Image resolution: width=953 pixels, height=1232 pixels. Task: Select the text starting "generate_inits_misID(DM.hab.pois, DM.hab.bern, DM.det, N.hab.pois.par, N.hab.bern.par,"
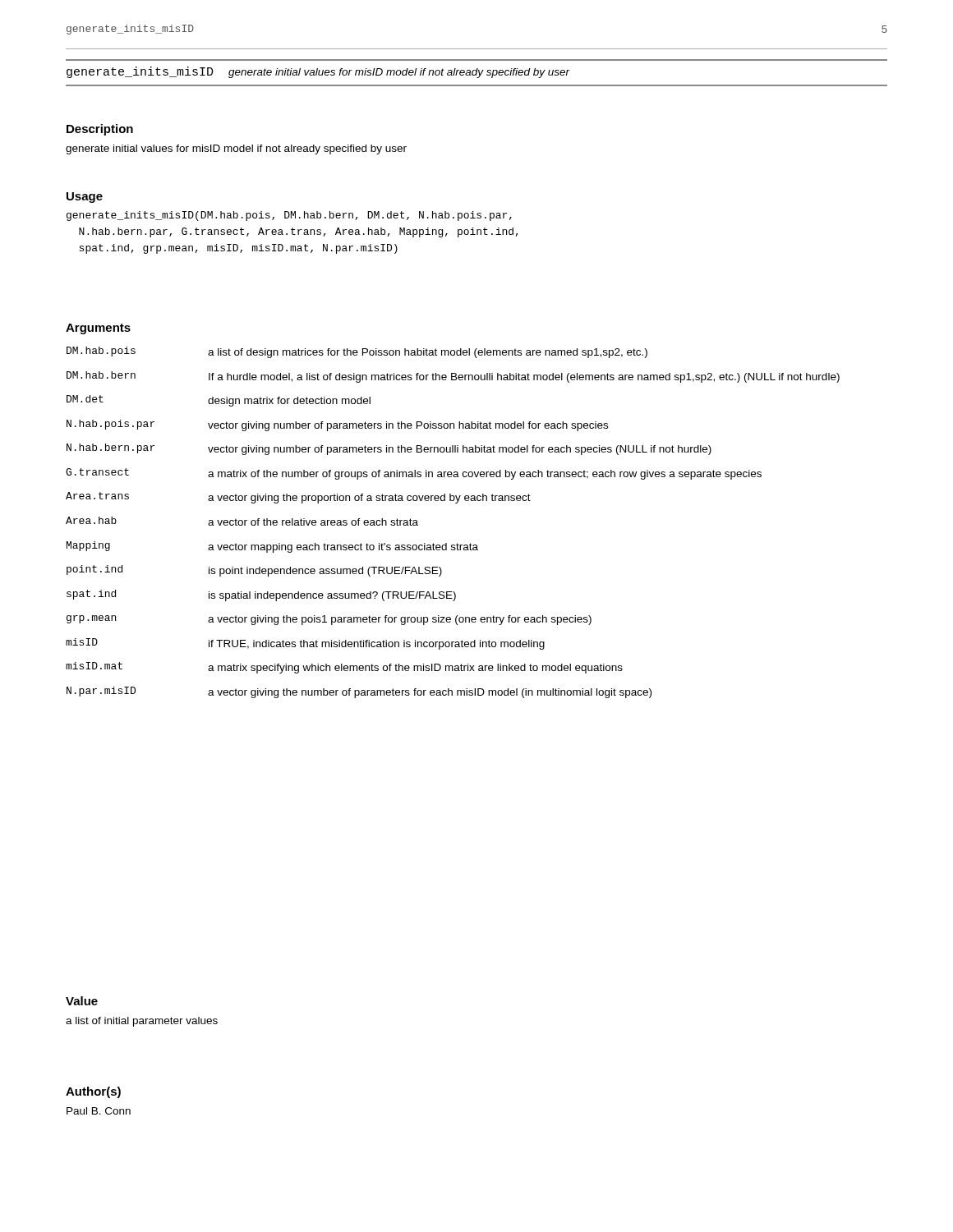pyautogui.click(x=293, y=232)
